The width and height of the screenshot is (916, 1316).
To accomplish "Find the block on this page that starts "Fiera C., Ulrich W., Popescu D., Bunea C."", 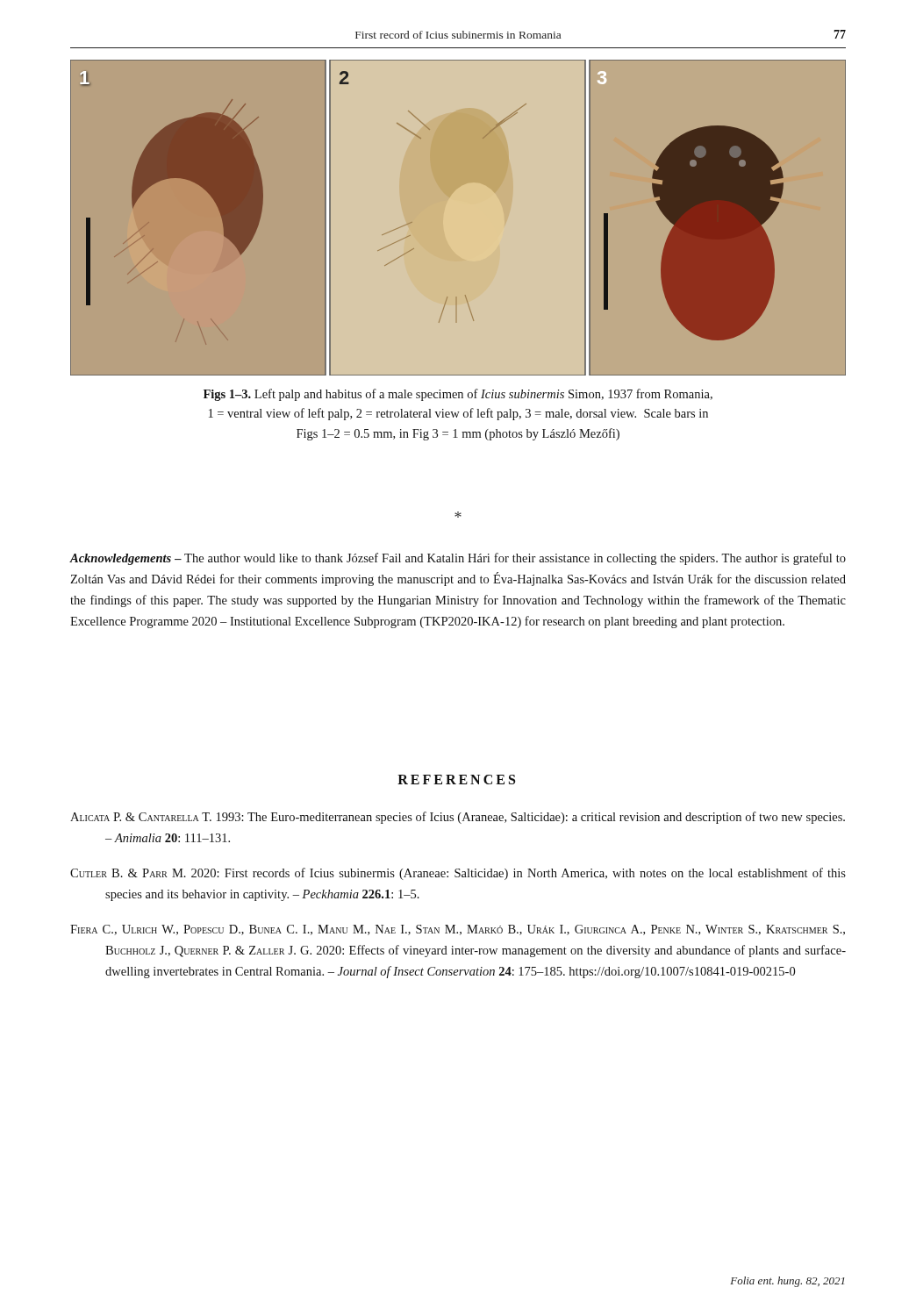I will point(458,950).
